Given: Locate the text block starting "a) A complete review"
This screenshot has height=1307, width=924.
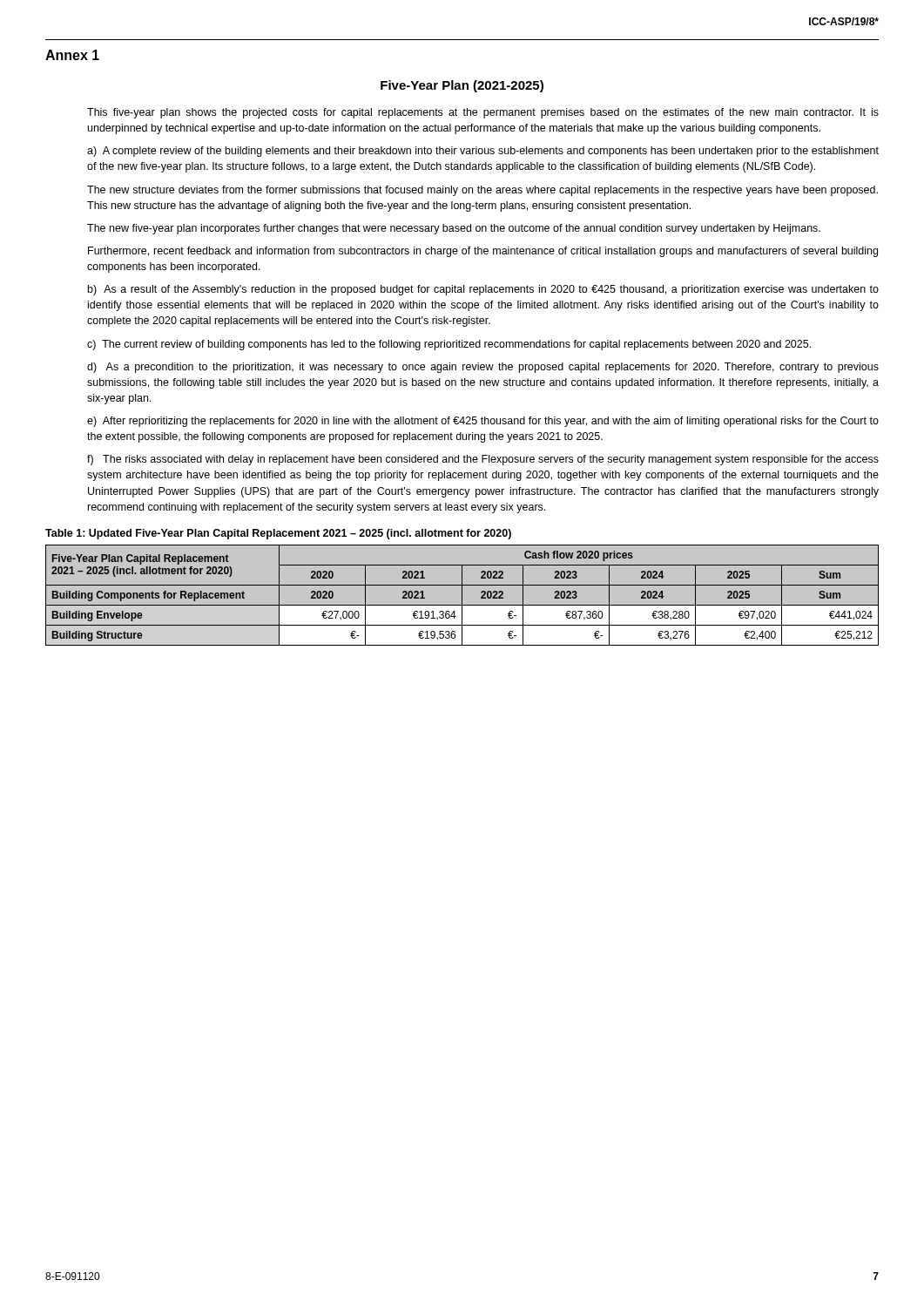Looking at the screenshot, I should pyautogui.click(x=483, y=159).
